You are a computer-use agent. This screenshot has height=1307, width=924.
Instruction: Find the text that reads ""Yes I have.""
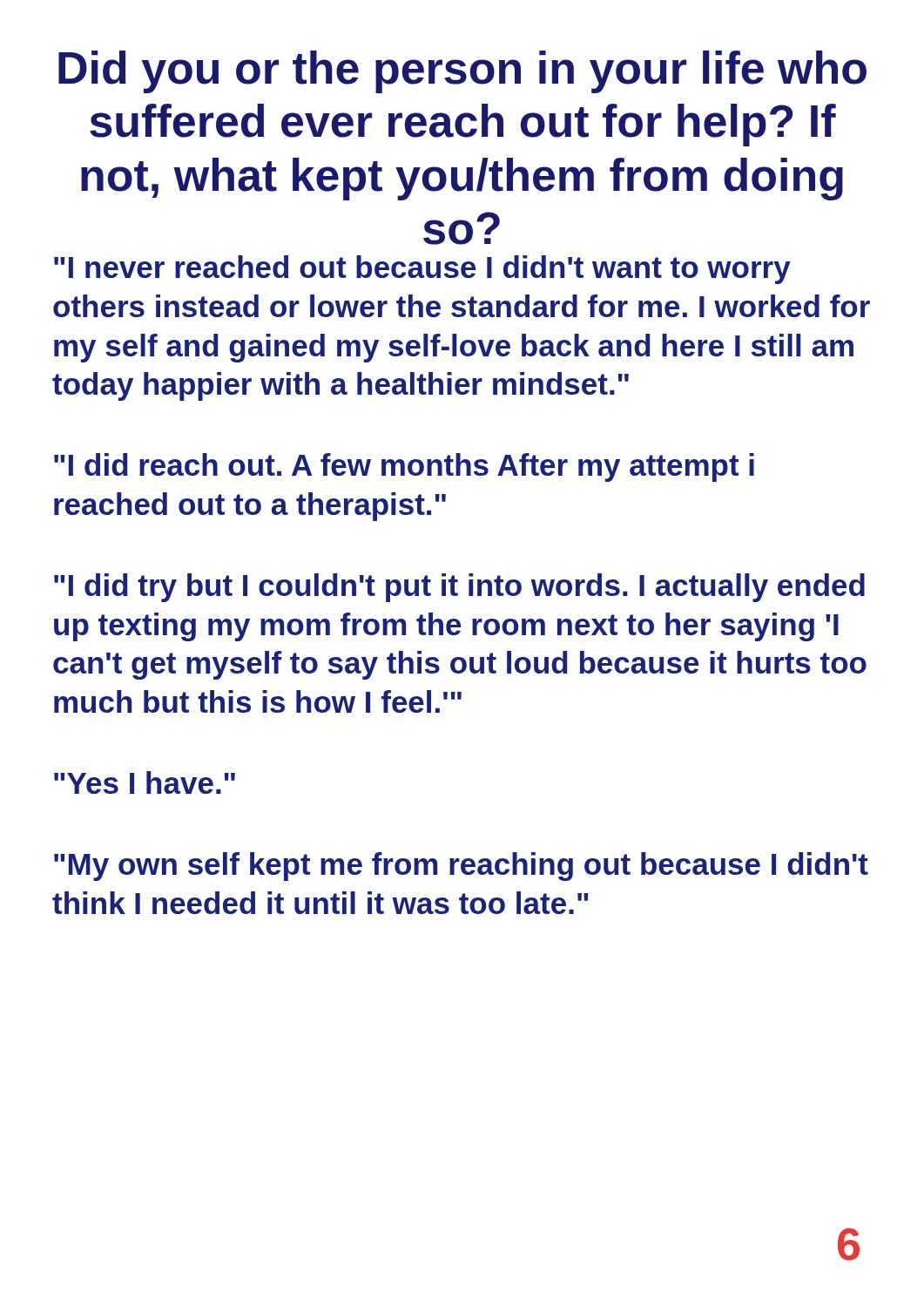pos(145,782)
